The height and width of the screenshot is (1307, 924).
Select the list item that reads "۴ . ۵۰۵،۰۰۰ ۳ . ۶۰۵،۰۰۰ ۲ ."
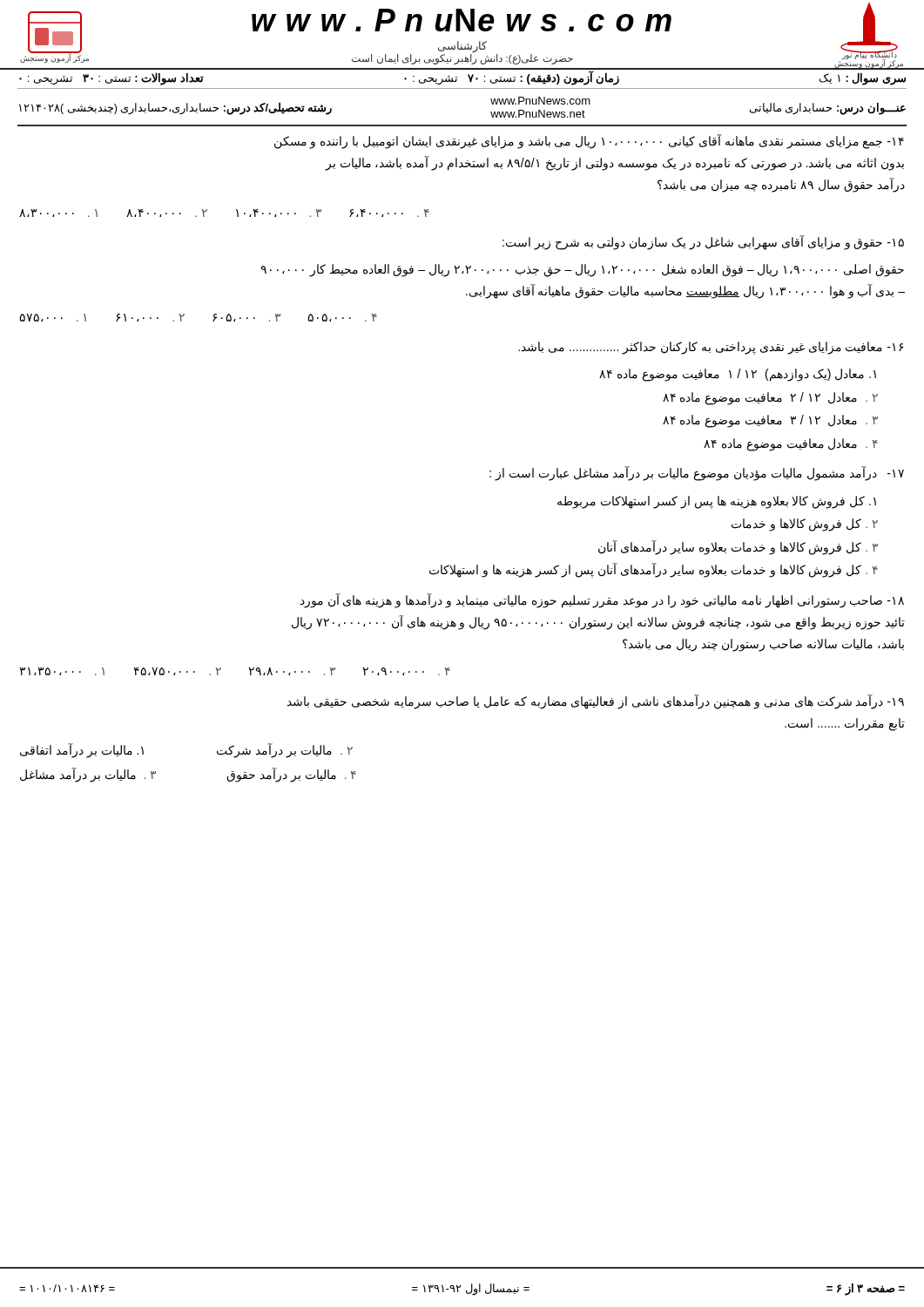29,318
